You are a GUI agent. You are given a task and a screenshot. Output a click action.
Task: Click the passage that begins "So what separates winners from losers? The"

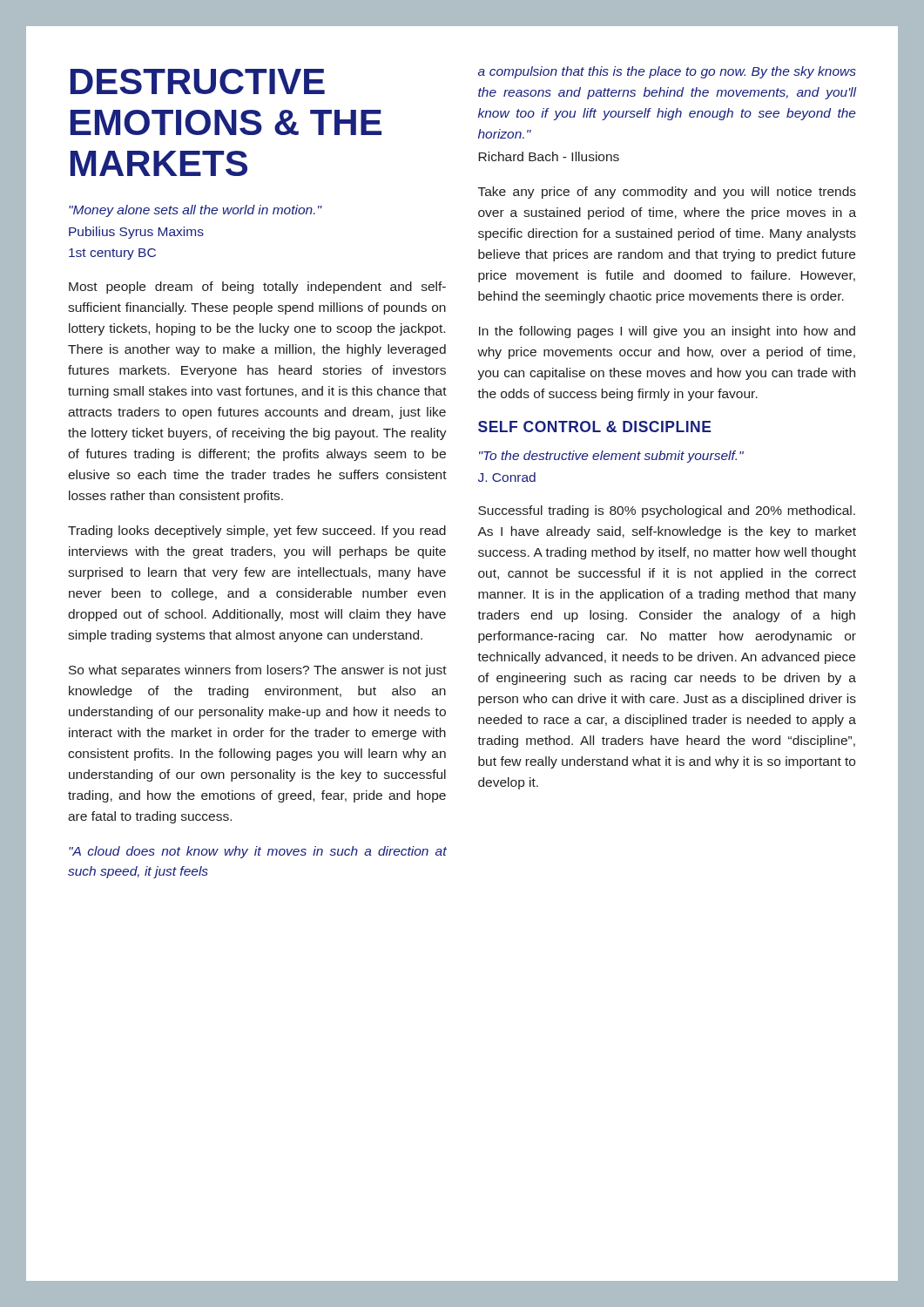[x=257, y=743]
